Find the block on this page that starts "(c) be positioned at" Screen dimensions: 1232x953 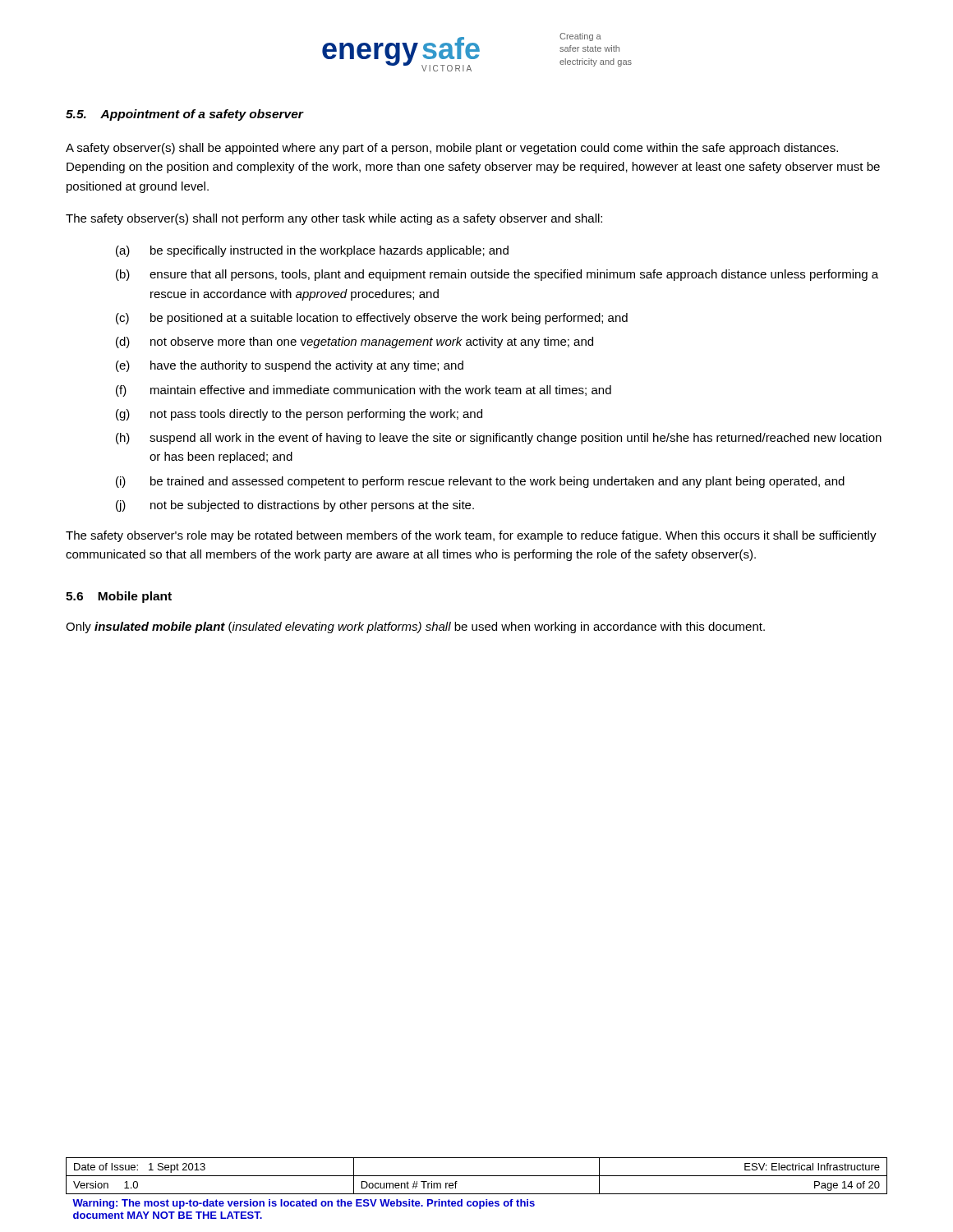point(501,317)
